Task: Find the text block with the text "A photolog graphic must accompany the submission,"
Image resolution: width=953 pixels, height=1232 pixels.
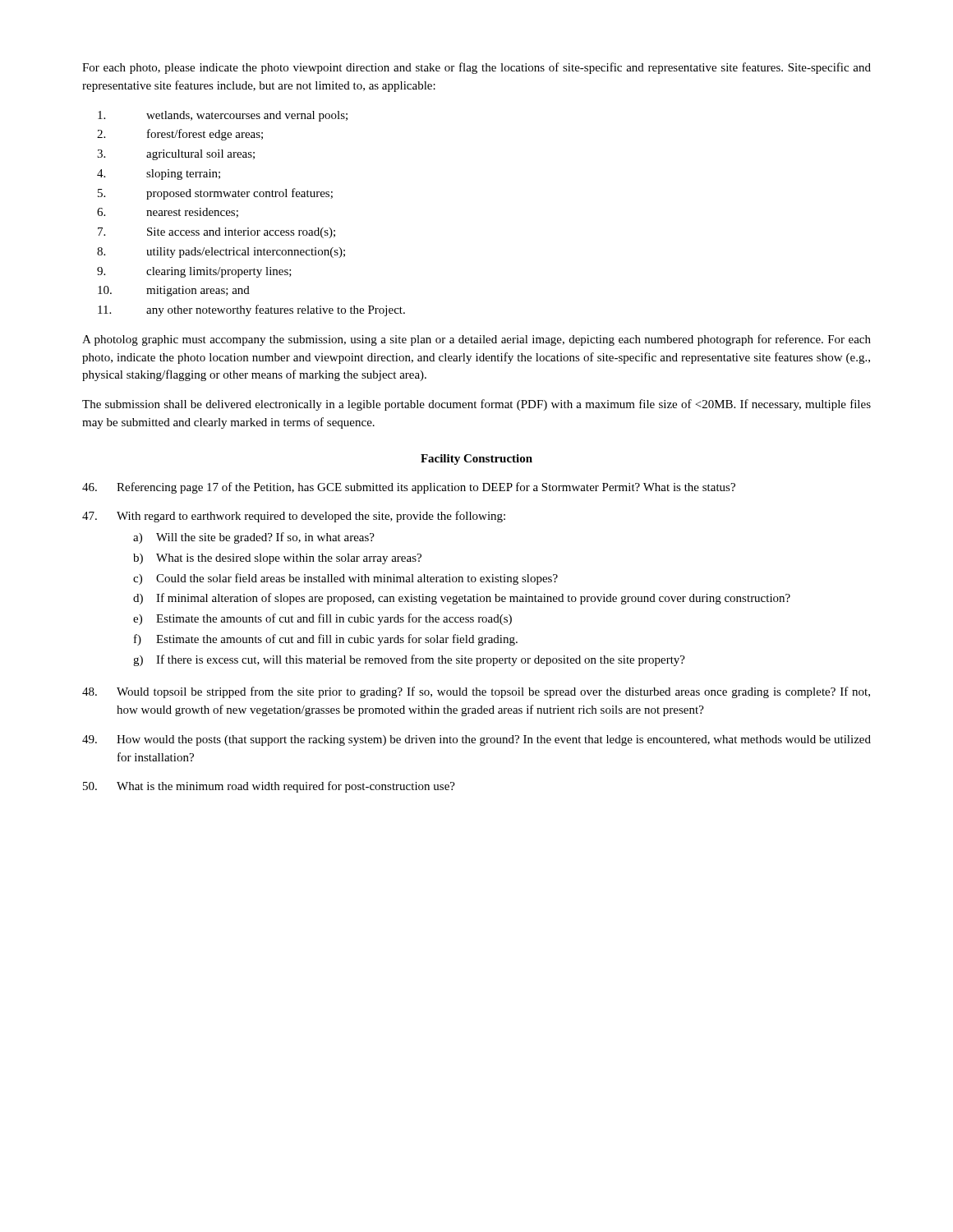Action: 476,357
